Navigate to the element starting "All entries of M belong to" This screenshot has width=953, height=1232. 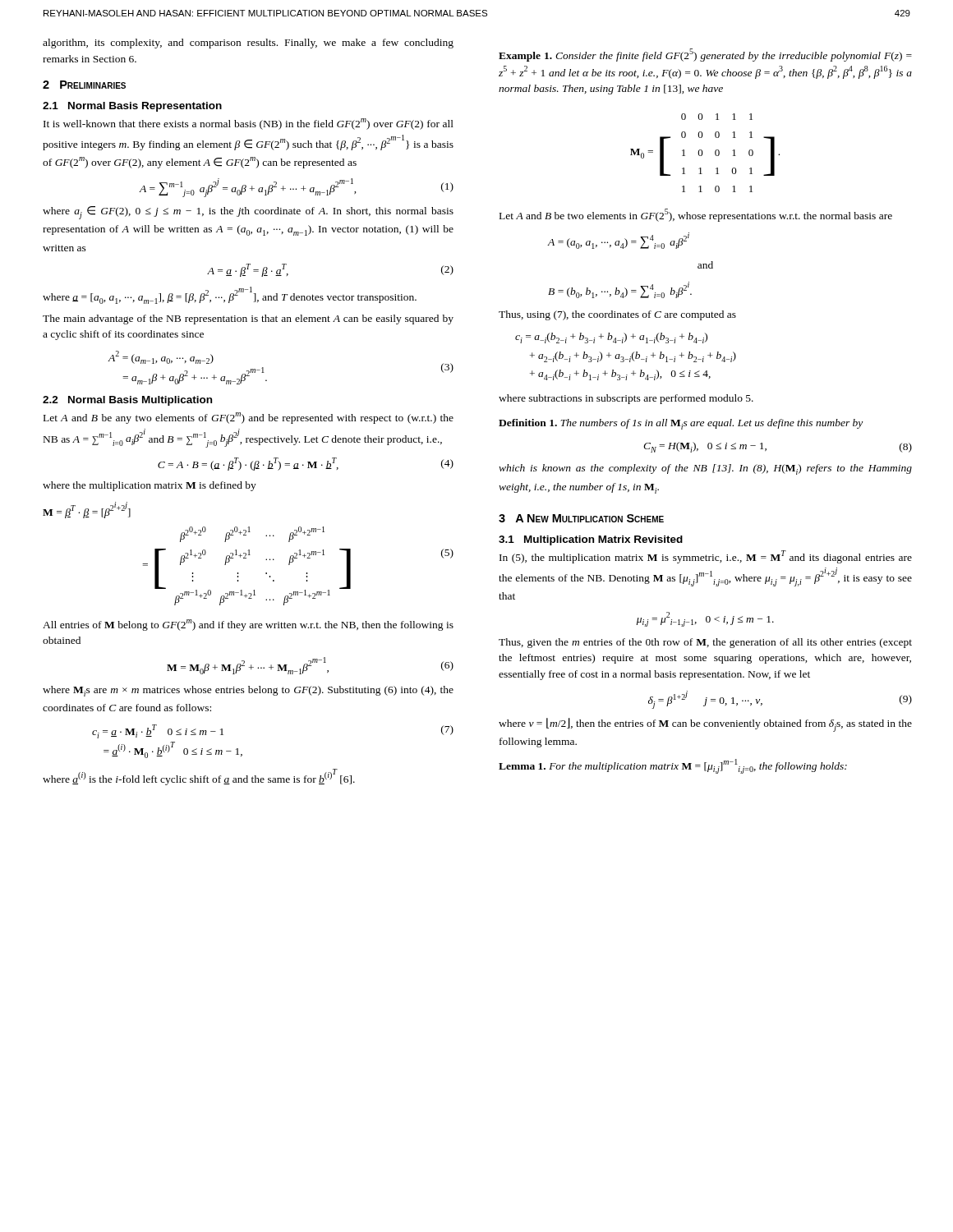248,631
